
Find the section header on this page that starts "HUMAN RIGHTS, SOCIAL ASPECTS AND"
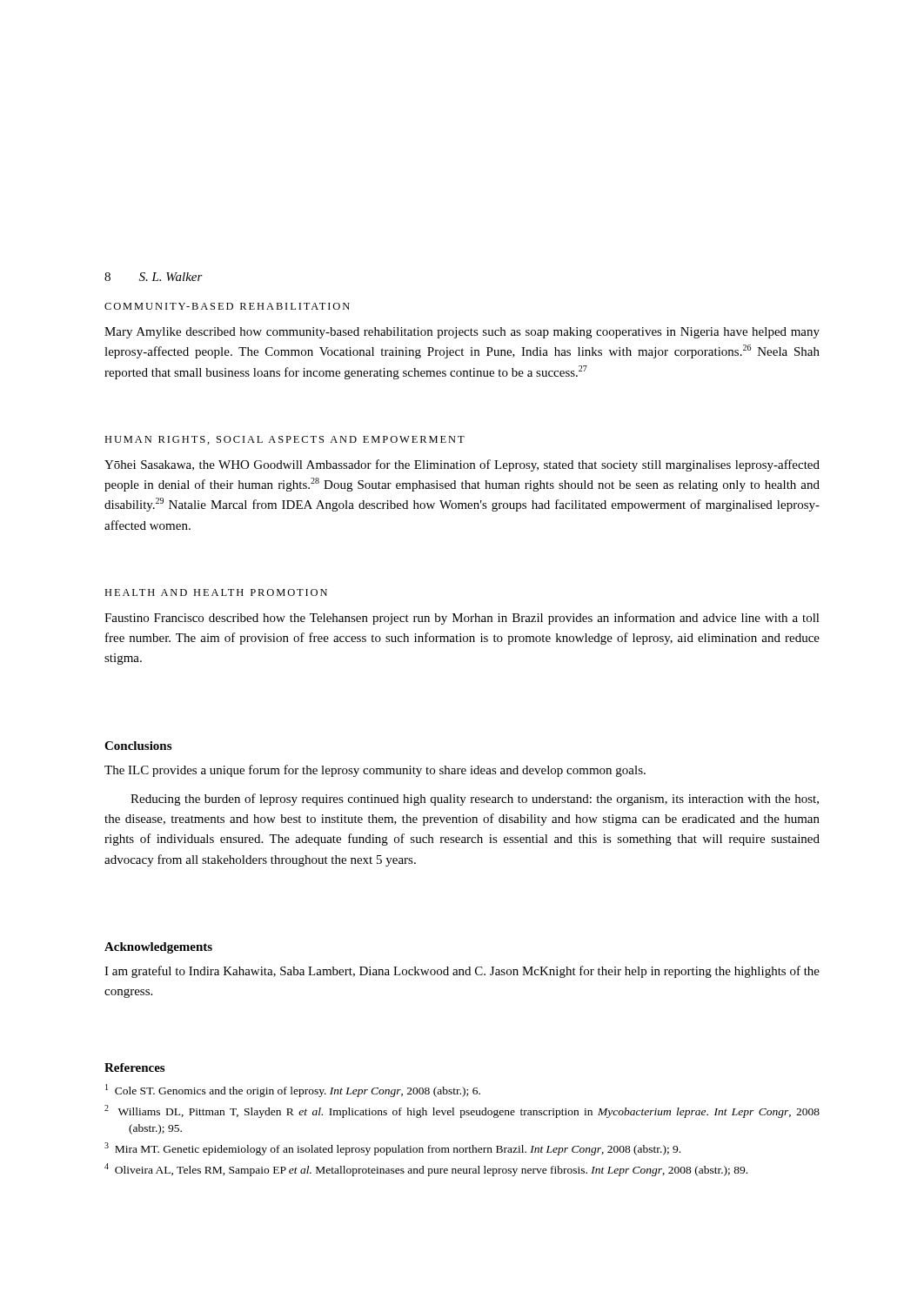click(285, 439)
